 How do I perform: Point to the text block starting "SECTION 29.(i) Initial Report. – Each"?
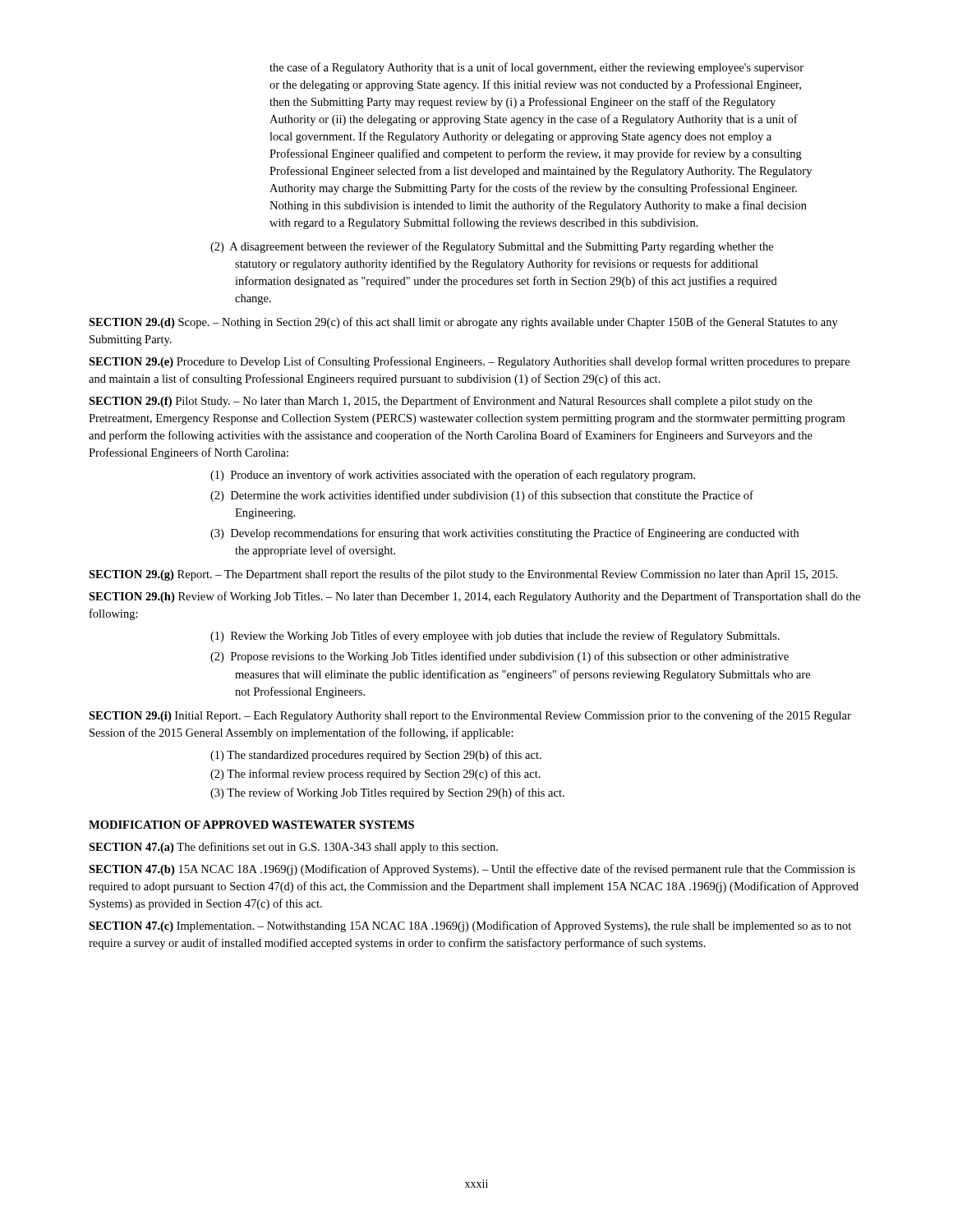(470, 724)
